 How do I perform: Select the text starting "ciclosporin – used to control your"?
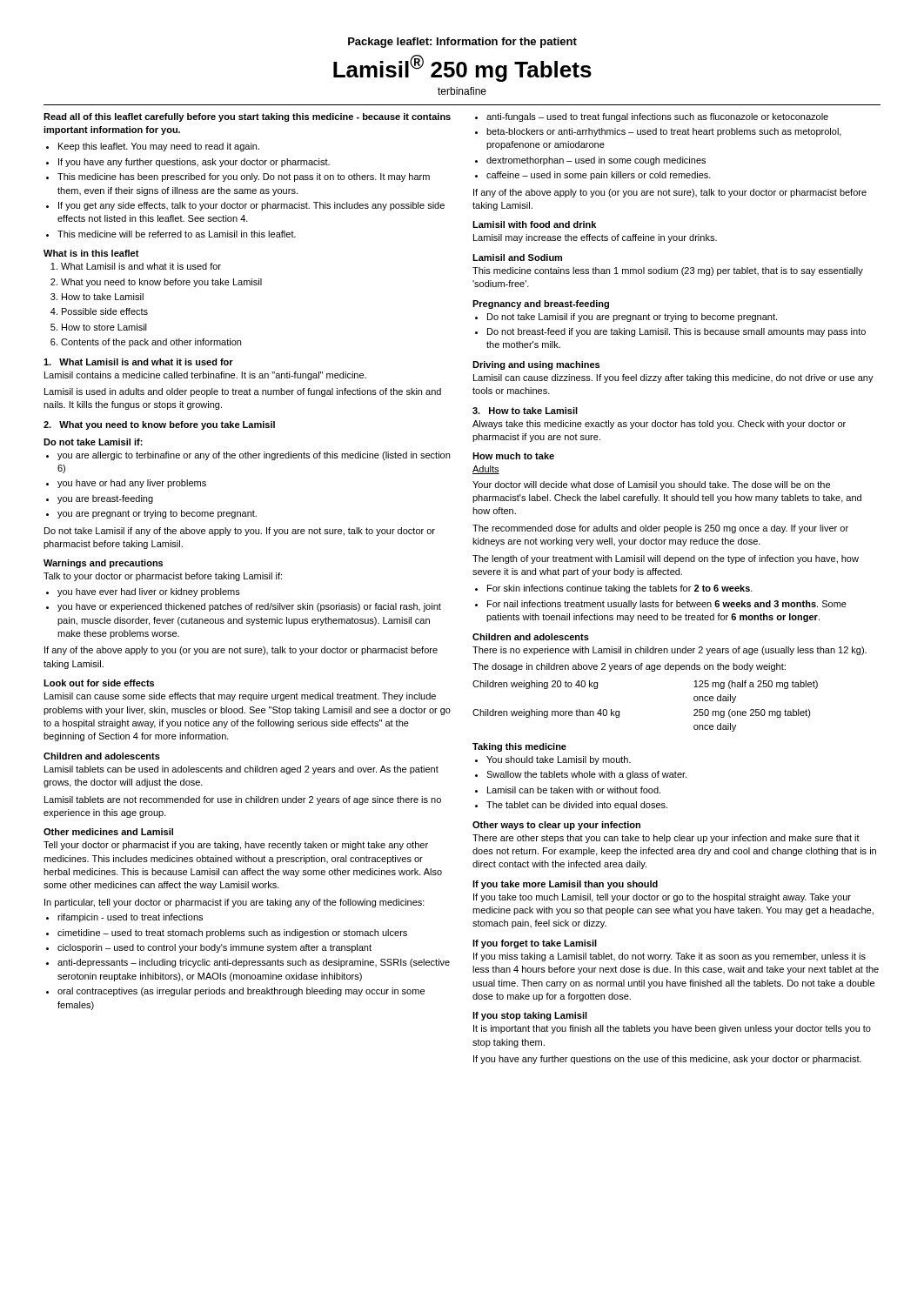pos(214,947)
